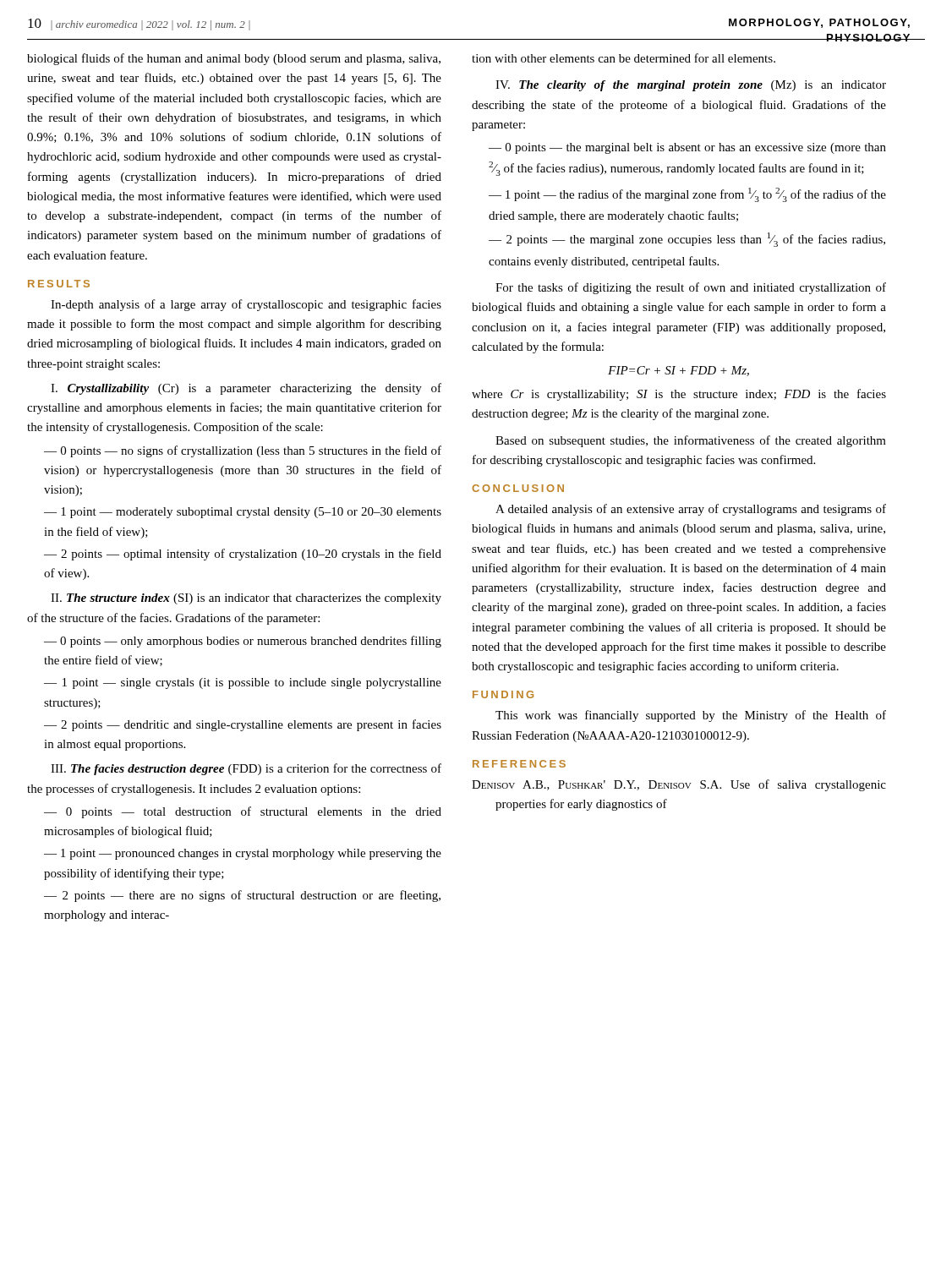Find the block on this page that starts "— 1 point — pronounced changes in crystal"

click(243, 863)
